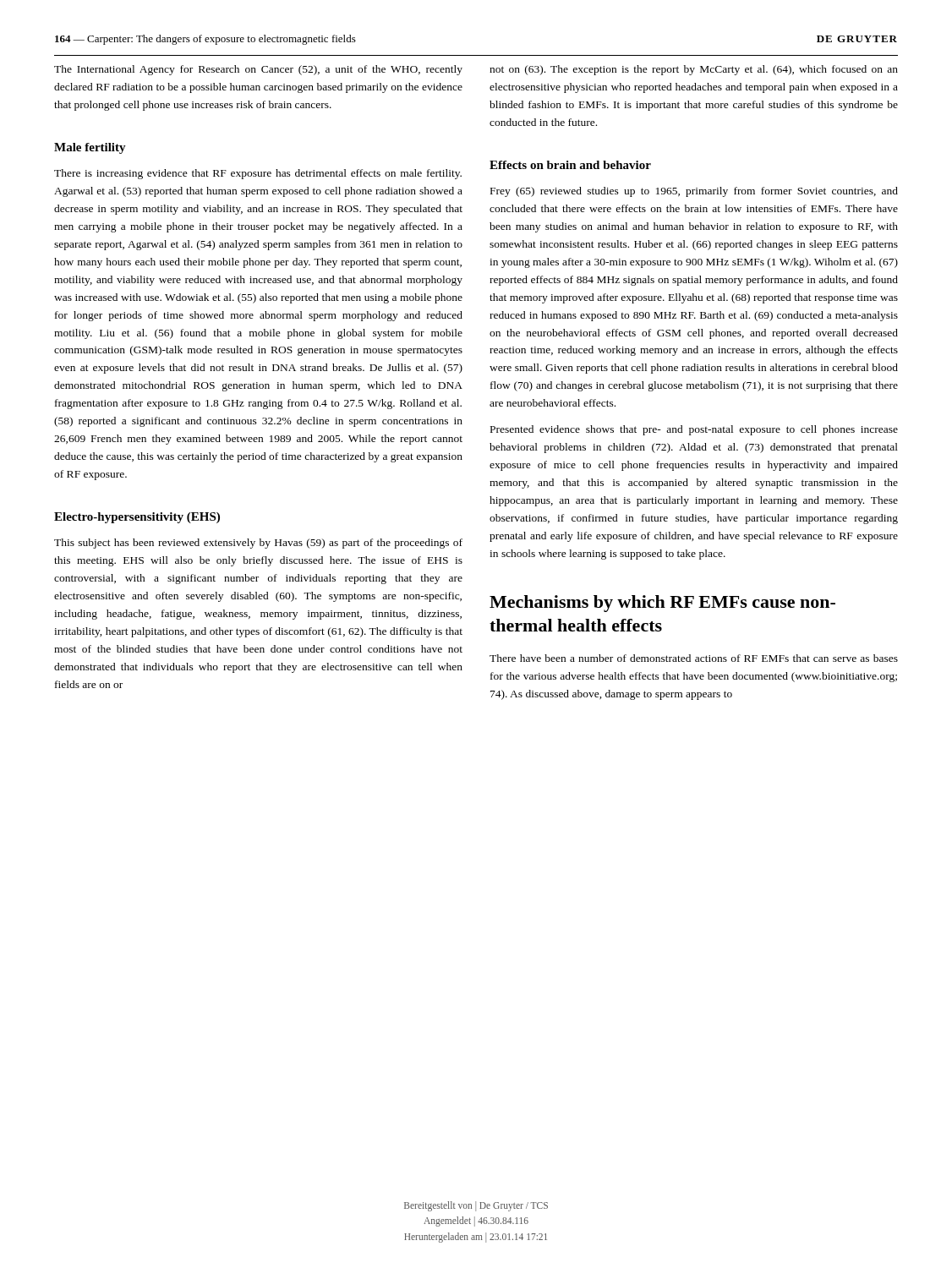
Task: Select the title
Action: [x=663, y=613]
